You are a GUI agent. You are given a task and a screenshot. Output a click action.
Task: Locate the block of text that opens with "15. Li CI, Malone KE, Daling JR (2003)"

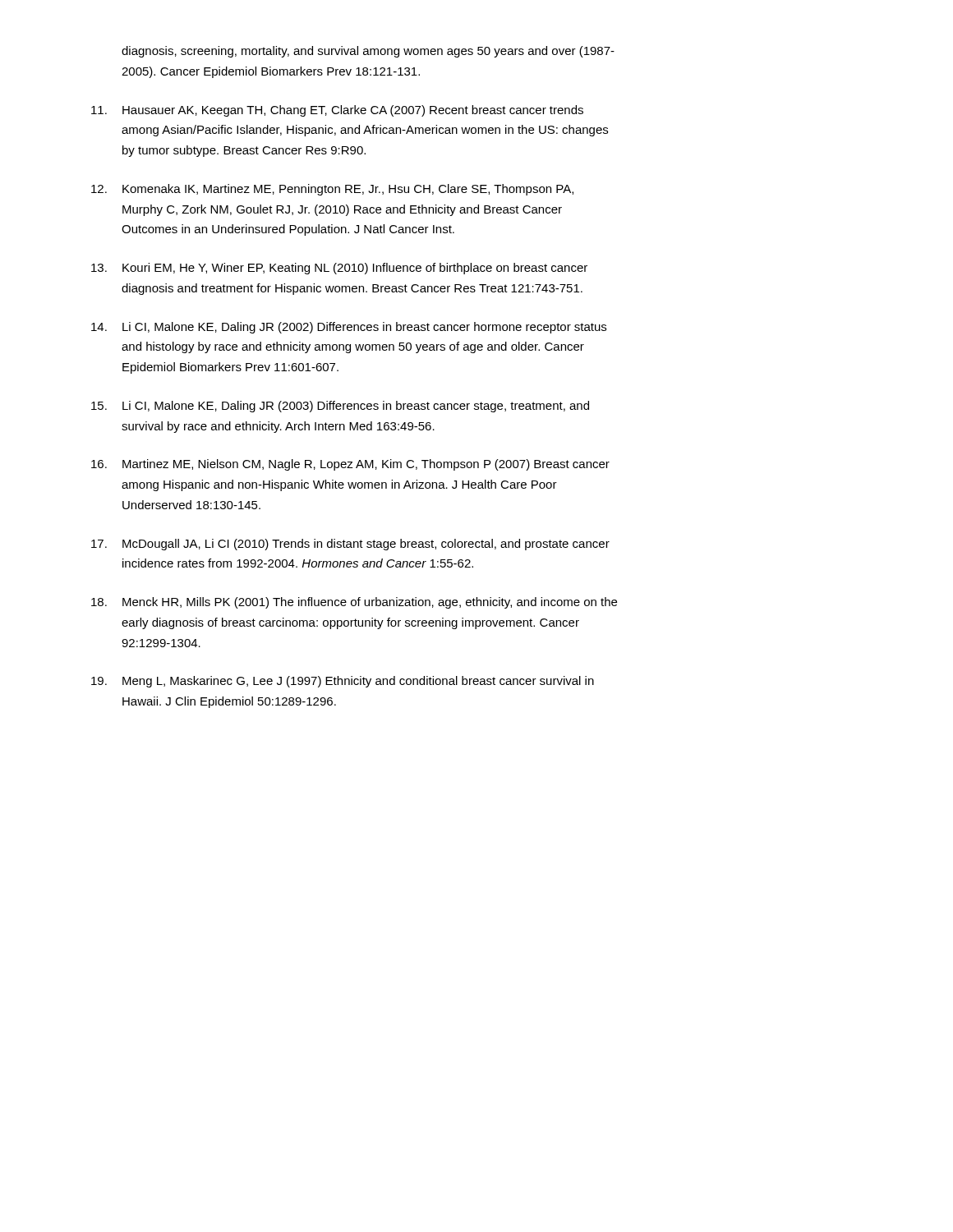(340, 416)
